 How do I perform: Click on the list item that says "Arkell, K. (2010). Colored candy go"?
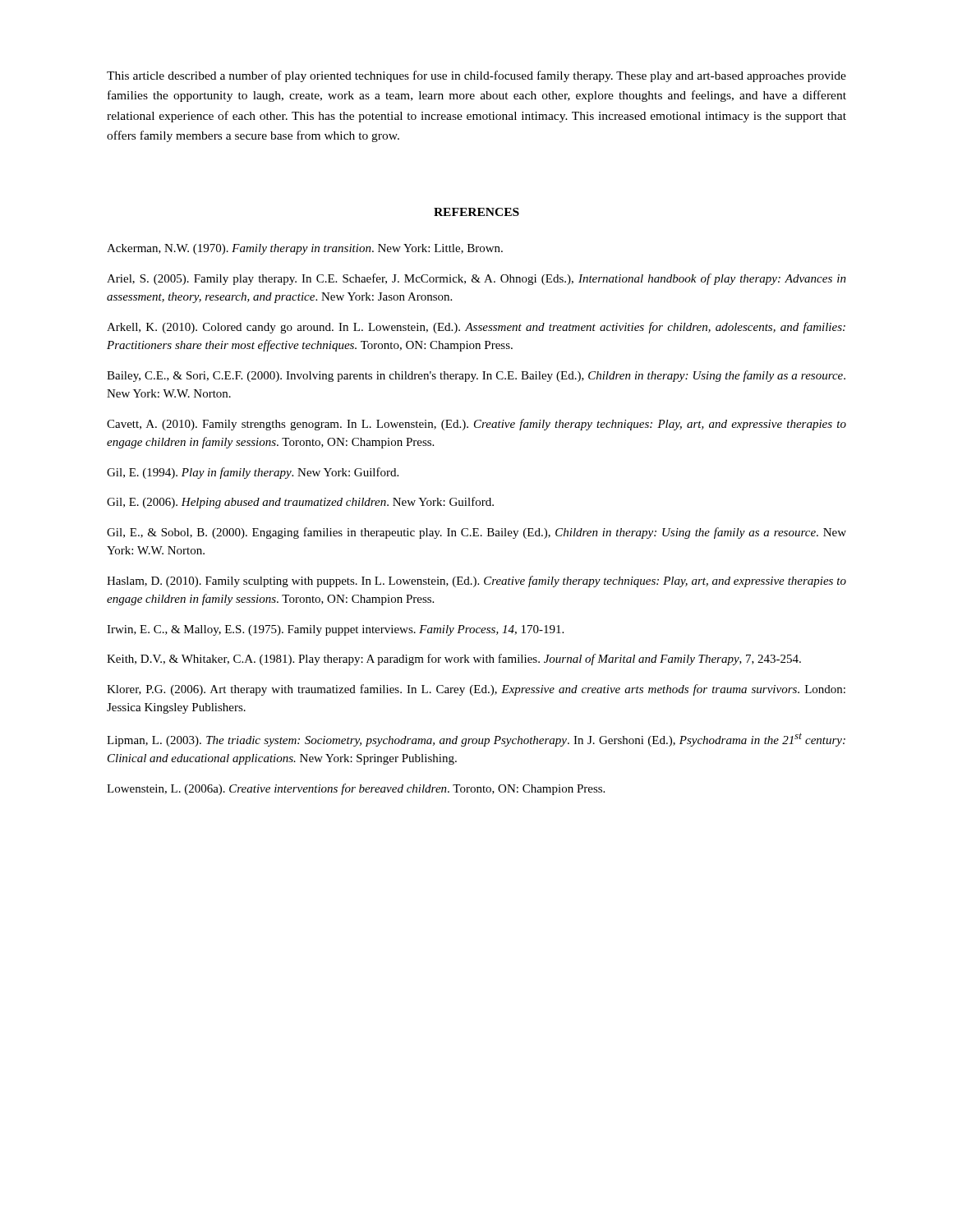tap(476, 336)
